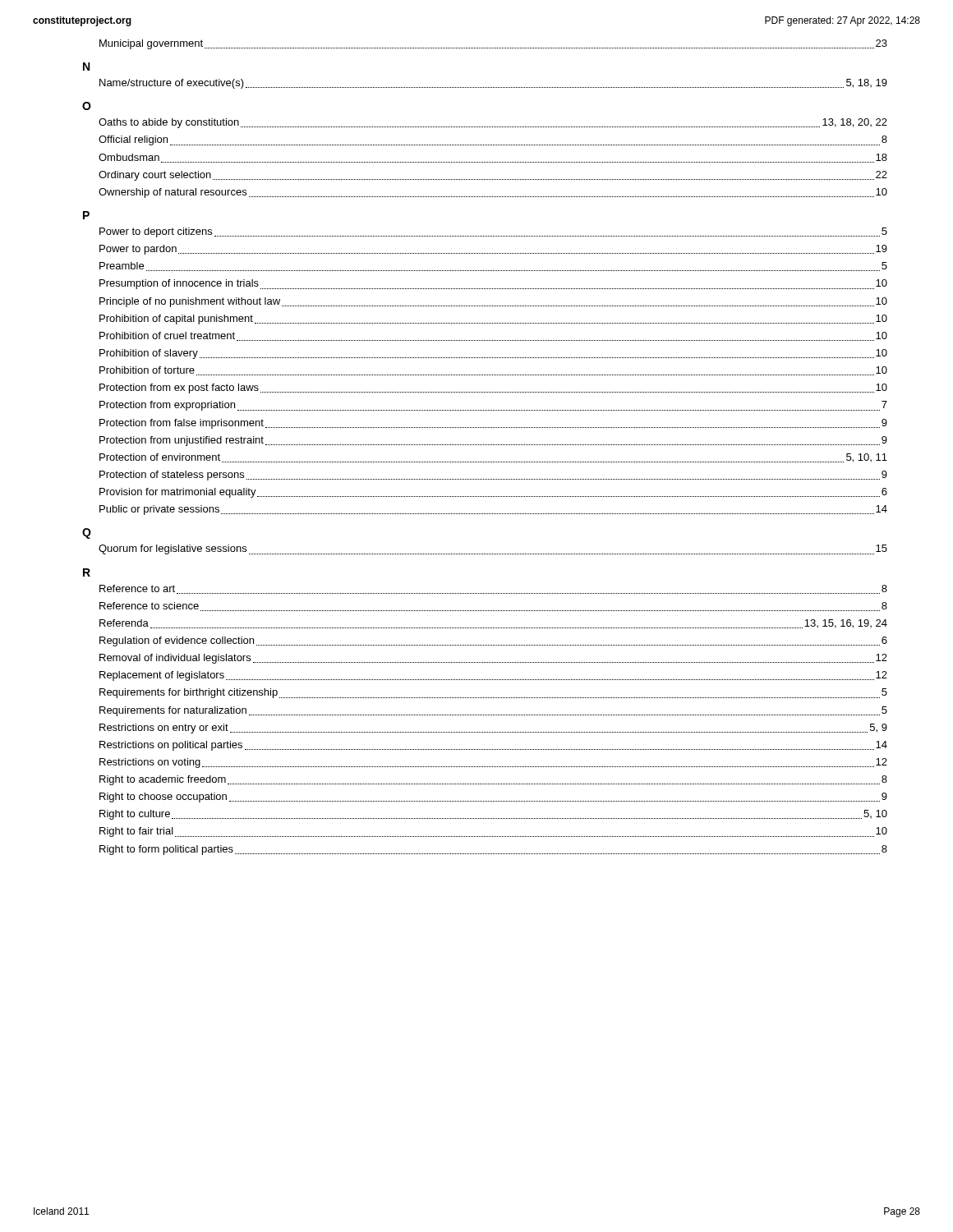Find the text starting "Prohibition of torture 10"
Screen dimensions: 1232x953
tap(493, 371)
